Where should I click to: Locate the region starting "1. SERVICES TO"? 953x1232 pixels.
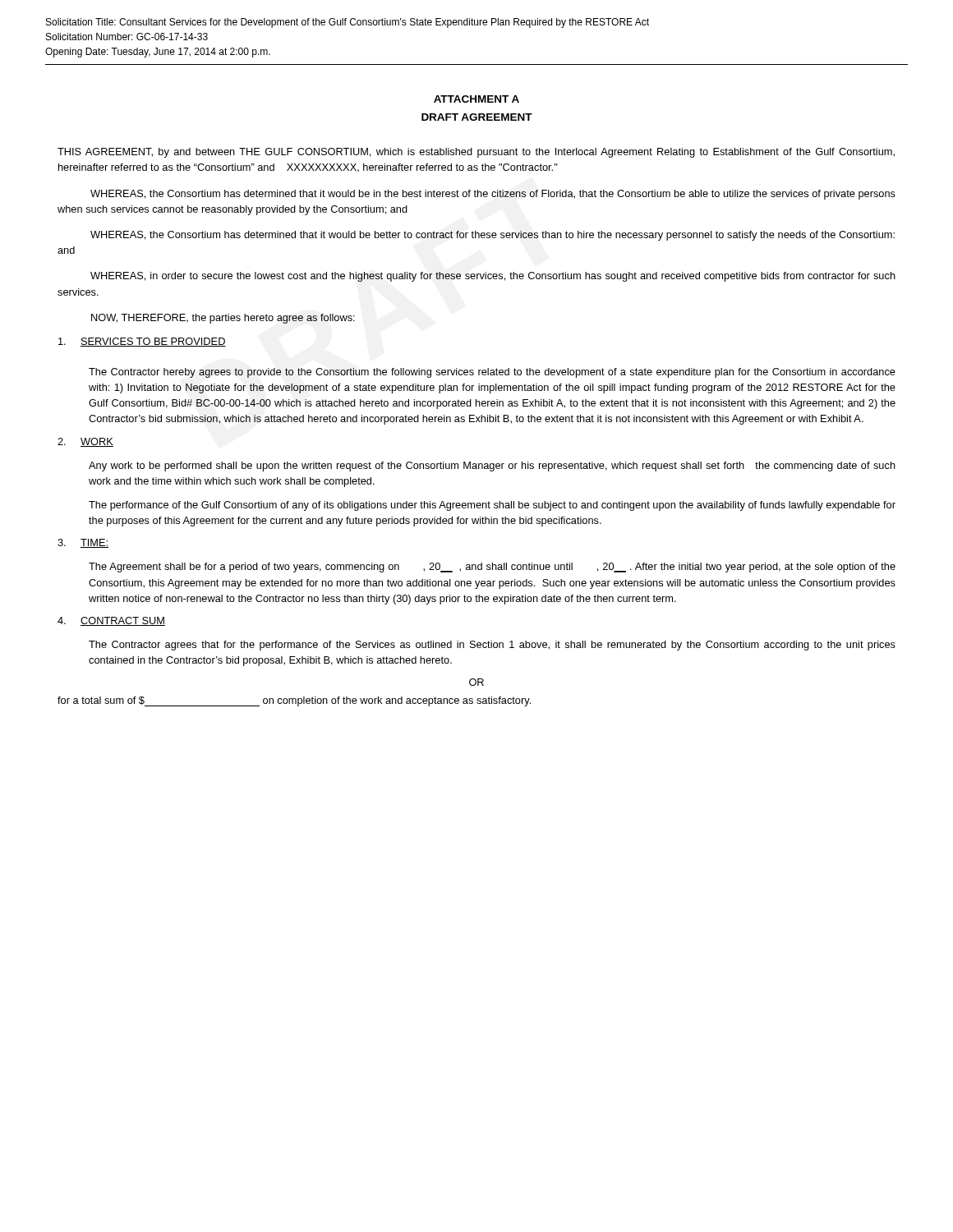[141, 344]
